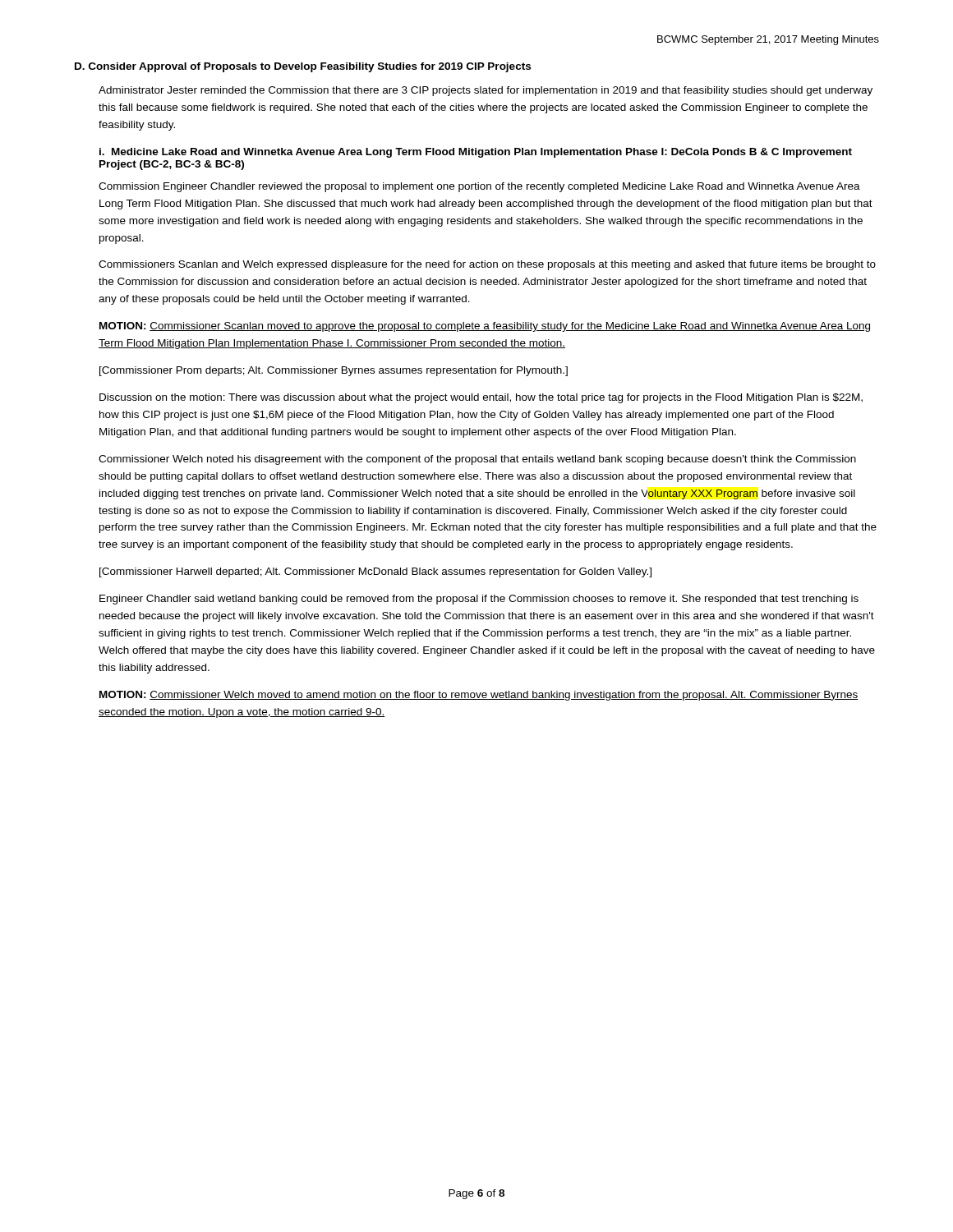Image resolution: width=953 pixels, height=1232 pixels.
Task: Select the text block with the text "MOTION: Commissioner Scanlan moved"
Action: pos(485,334)
